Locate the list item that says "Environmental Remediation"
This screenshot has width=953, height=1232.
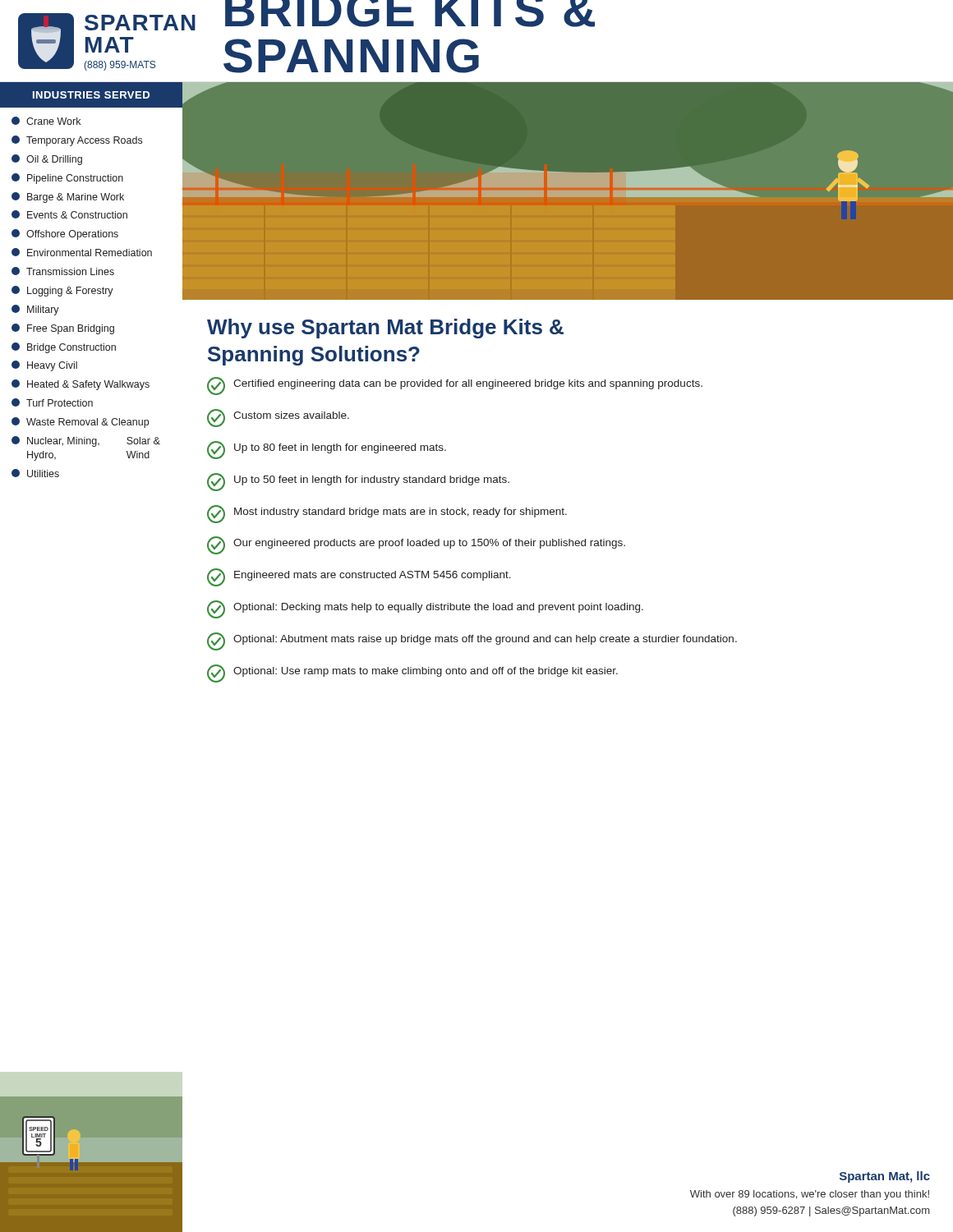point(82,253)
